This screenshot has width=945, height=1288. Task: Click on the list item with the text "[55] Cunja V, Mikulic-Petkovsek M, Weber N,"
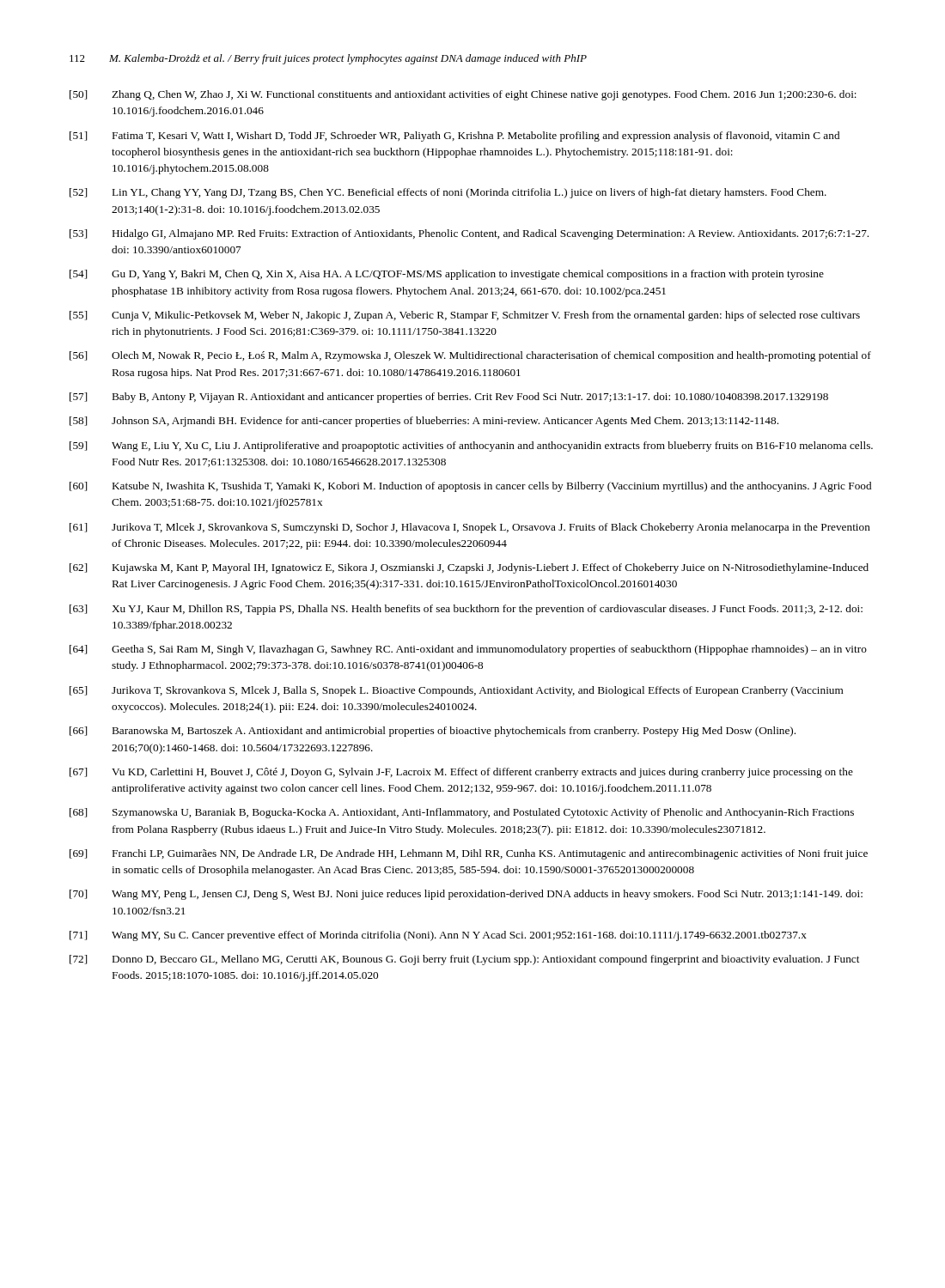(472, 323)
